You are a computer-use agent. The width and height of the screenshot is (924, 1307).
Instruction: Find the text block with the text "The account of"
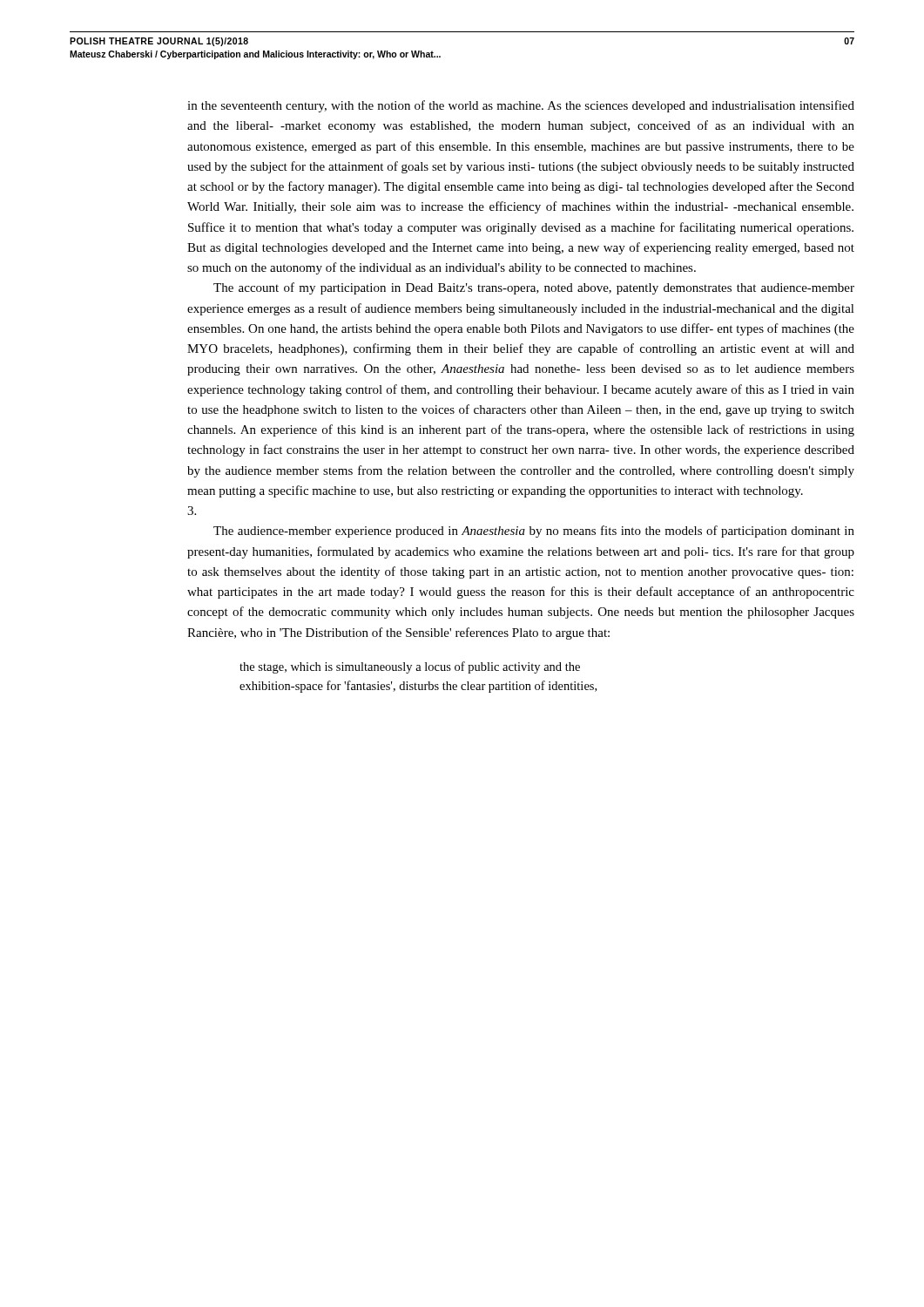[x=521, y=390]
